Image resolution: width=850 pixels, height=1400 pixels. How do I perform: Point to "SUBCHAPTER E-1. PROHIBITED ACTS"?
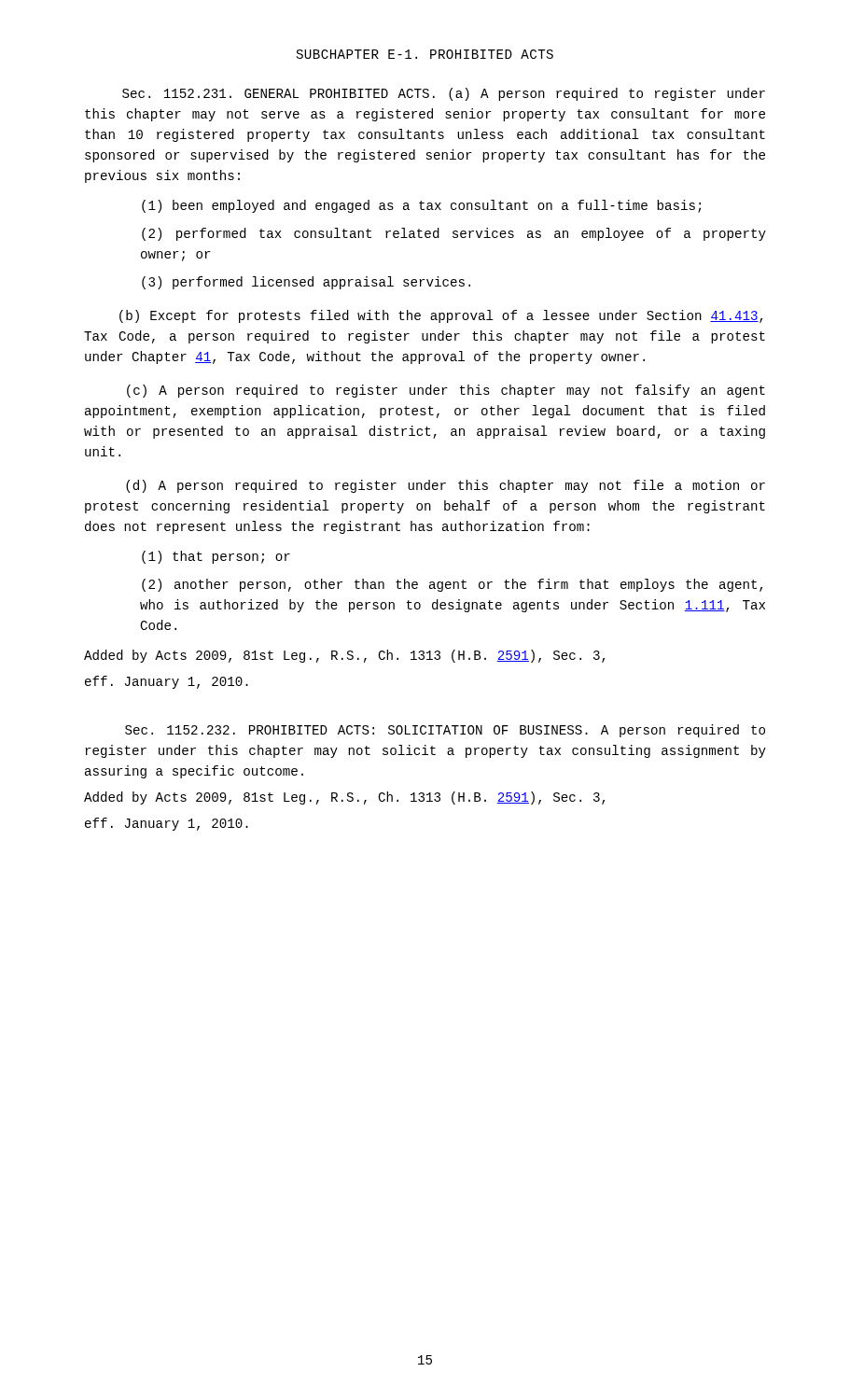pos(425,55)
